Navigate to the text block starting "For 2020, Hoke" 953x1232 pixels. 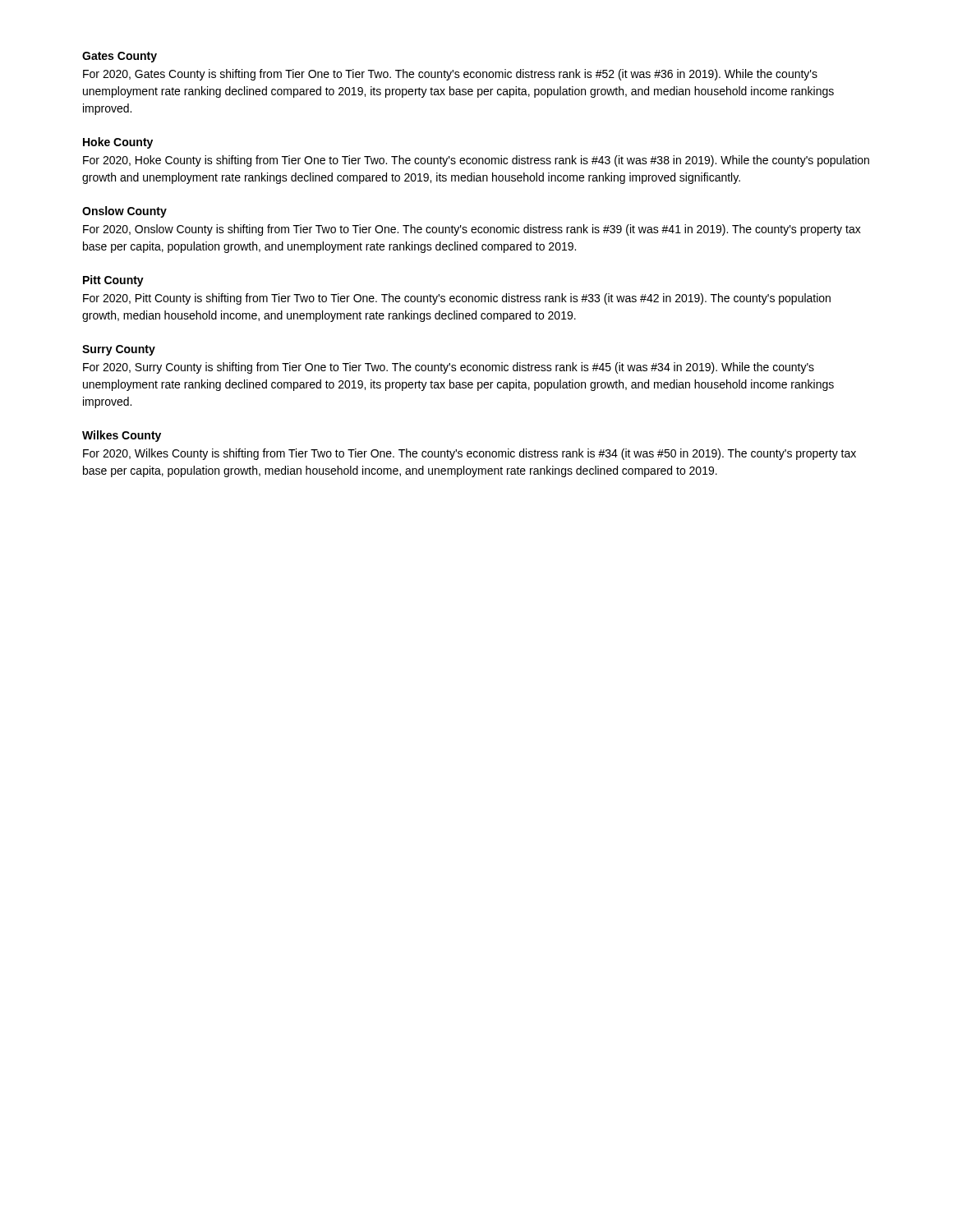(476, 169)
